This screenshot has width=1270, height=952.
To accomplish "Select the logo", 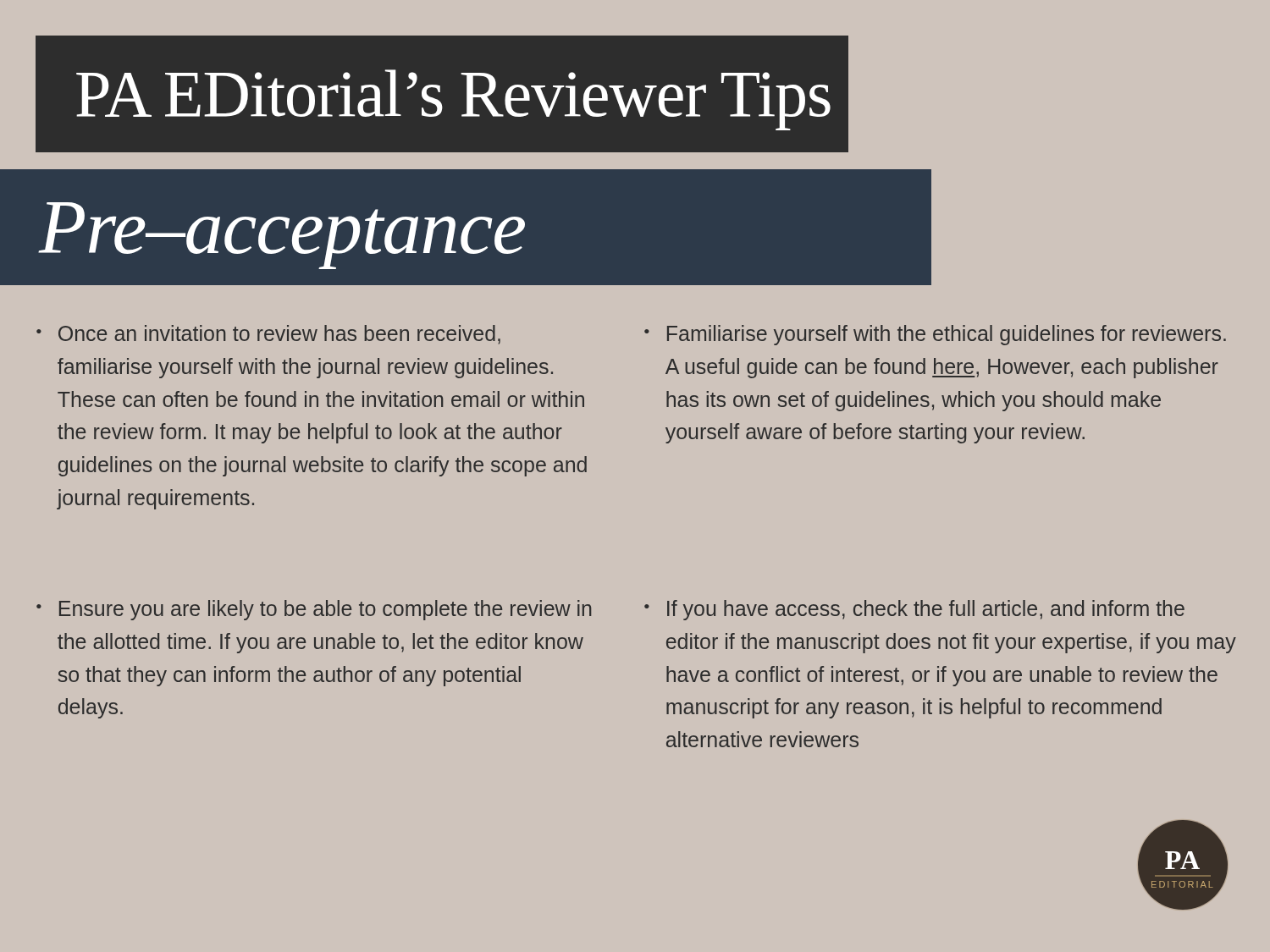I will coord(1183,865).
